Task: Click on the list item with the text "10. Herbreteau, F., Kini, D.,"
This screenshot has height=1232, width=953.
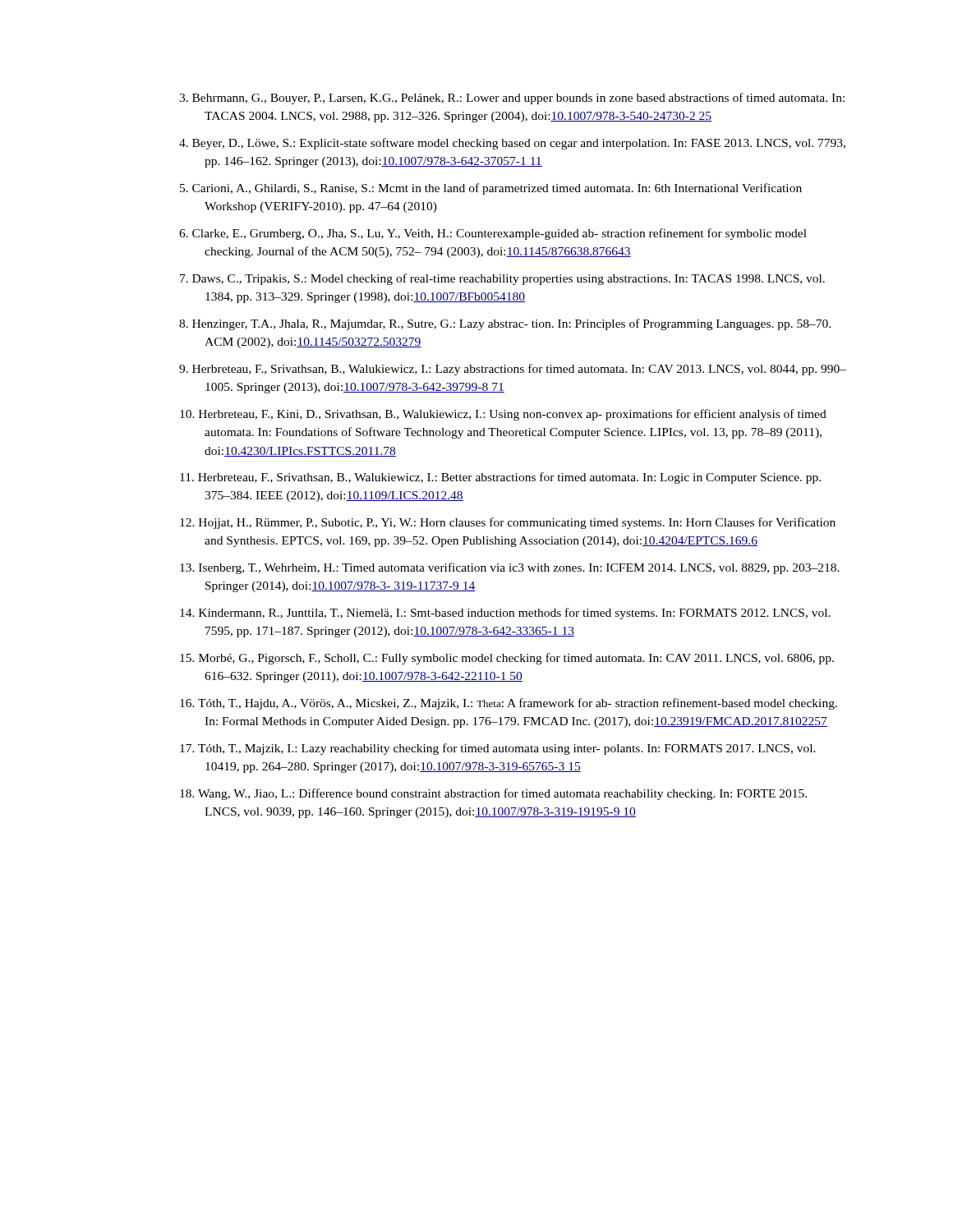Action: (503, 432)
